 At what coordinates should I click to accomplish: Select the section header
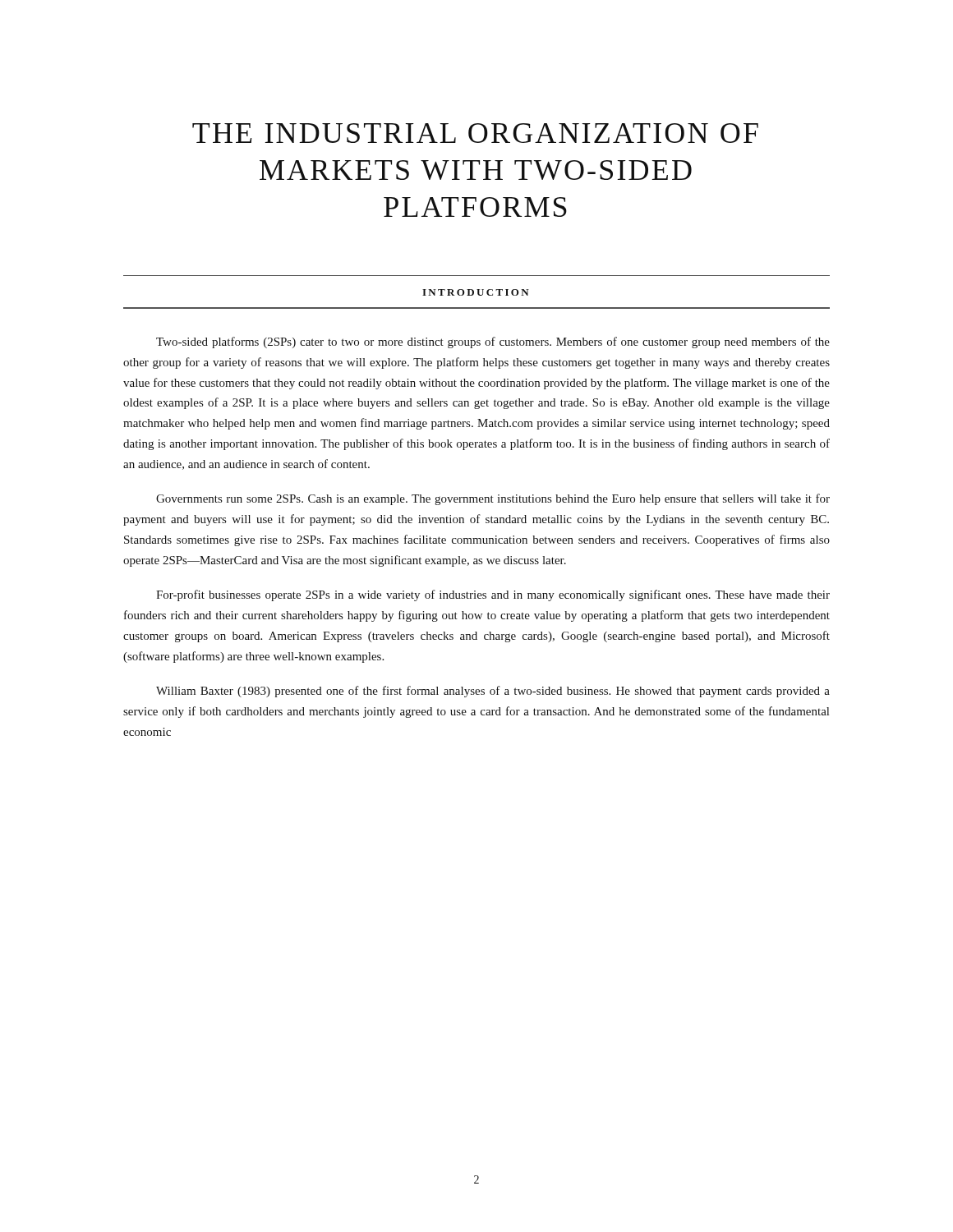[476, 292]
